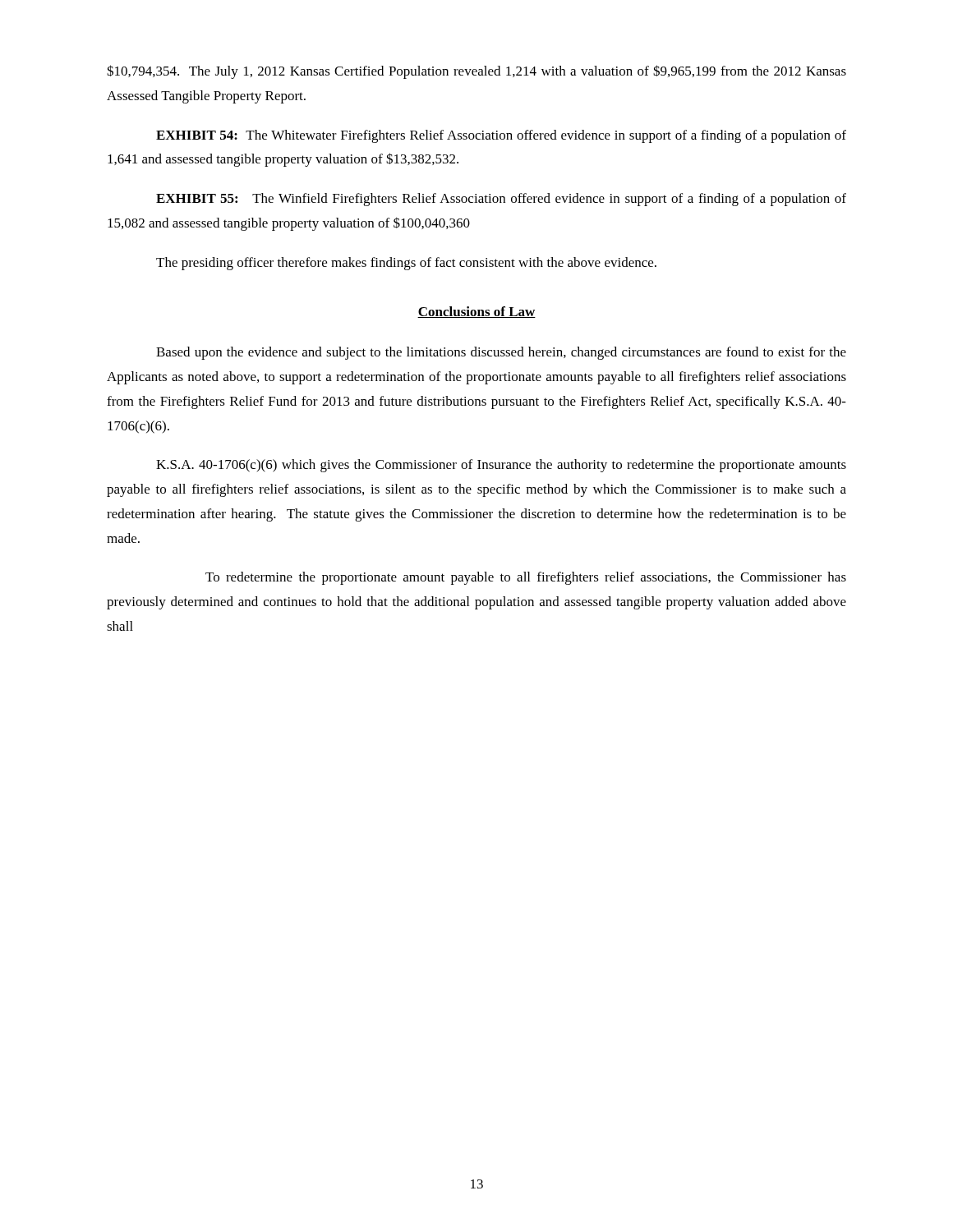Find the text block starting "To redetermine the proportionate"
This screenshot has width=953, height=1232.
pyautogui.click(x=476, y=602)
